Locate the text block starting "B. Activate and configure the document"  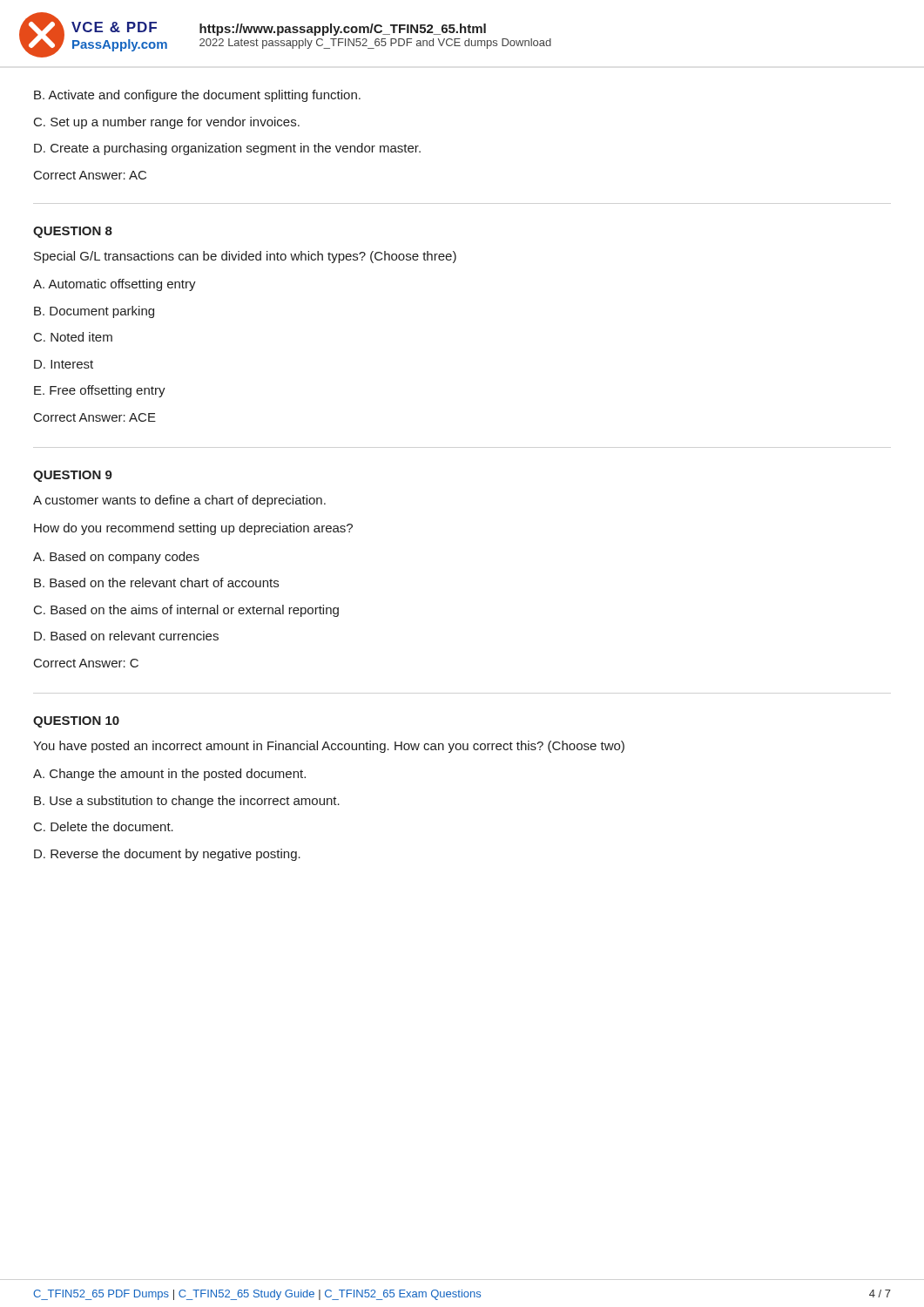197,95
